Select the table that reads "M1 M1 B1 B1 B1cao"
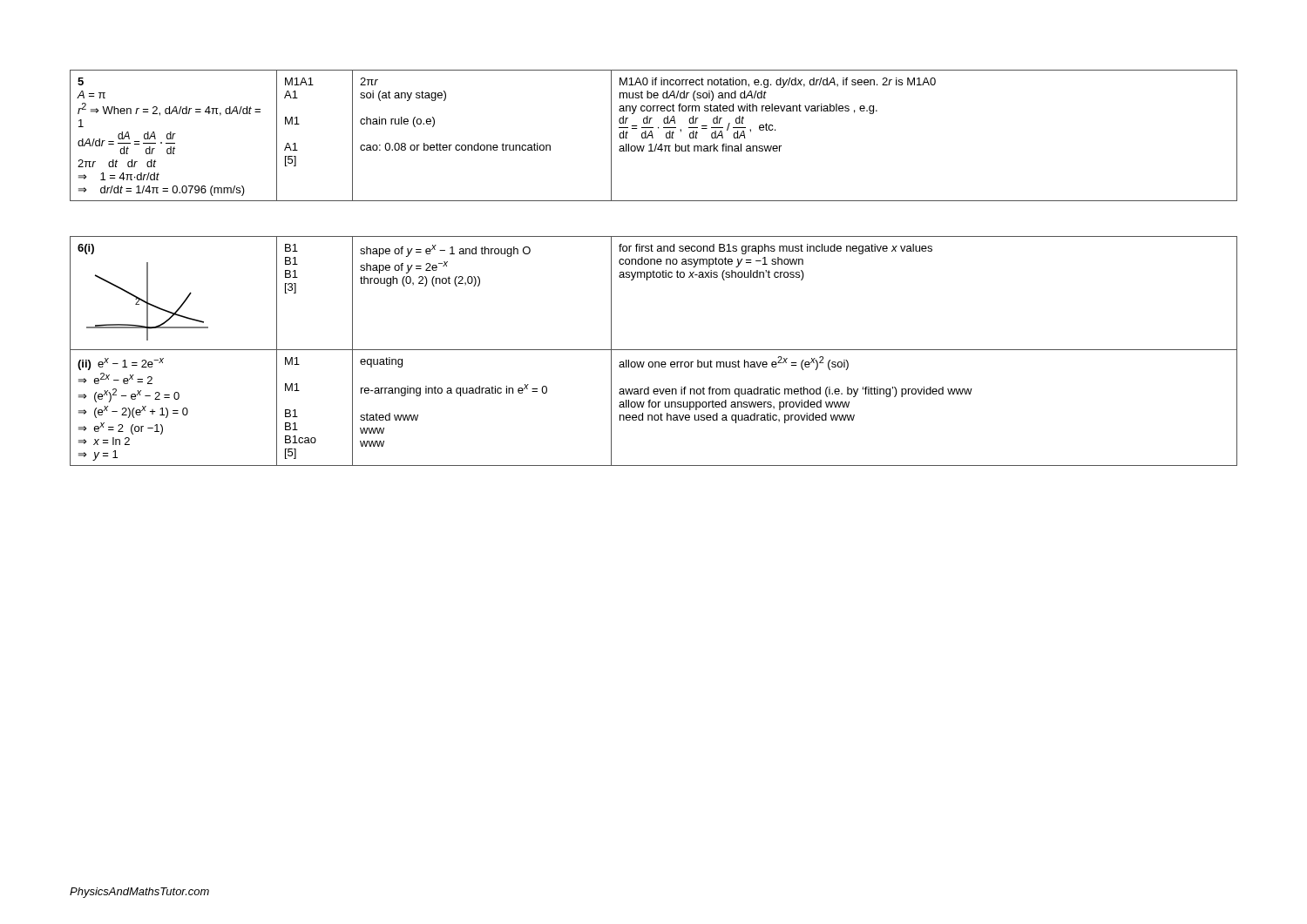Image resolution: width=1307 pixels, height=924 pixels. pos(654,351)
